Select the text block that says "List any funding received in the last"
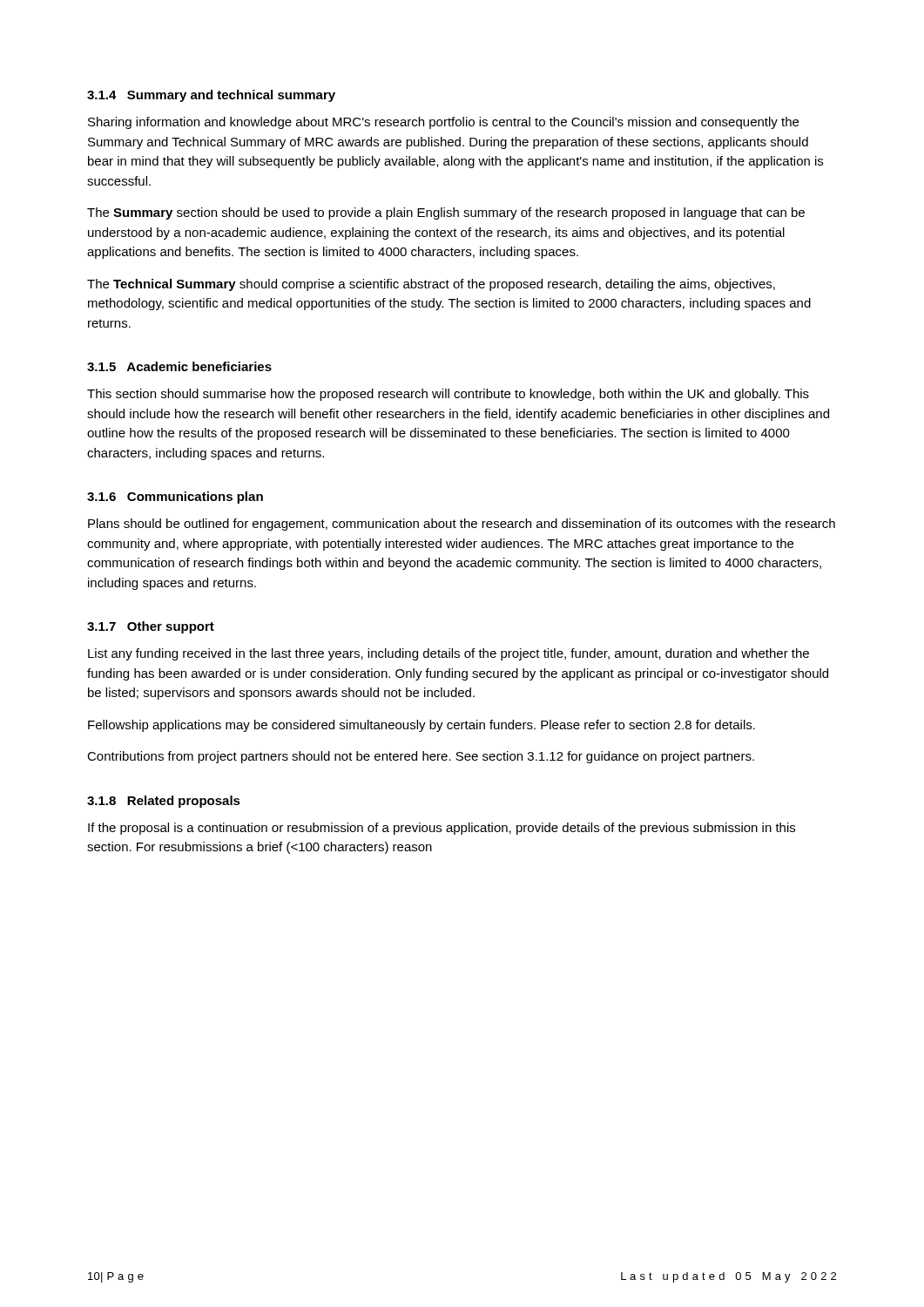Screen dimensions: 1307x924 [458, 673]
